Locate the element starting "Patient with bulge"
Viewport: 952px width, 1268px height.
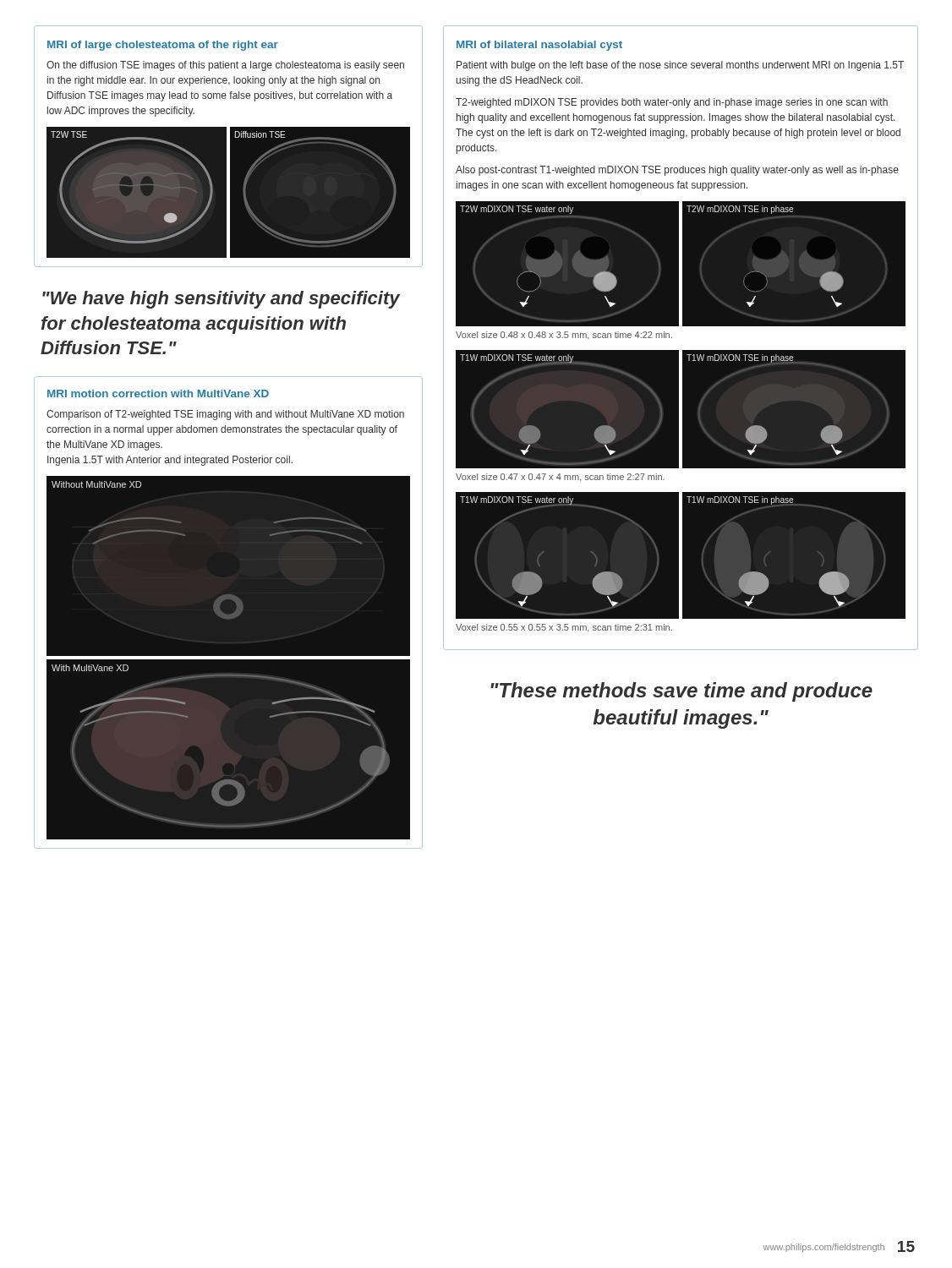click(x=680, y=73)
